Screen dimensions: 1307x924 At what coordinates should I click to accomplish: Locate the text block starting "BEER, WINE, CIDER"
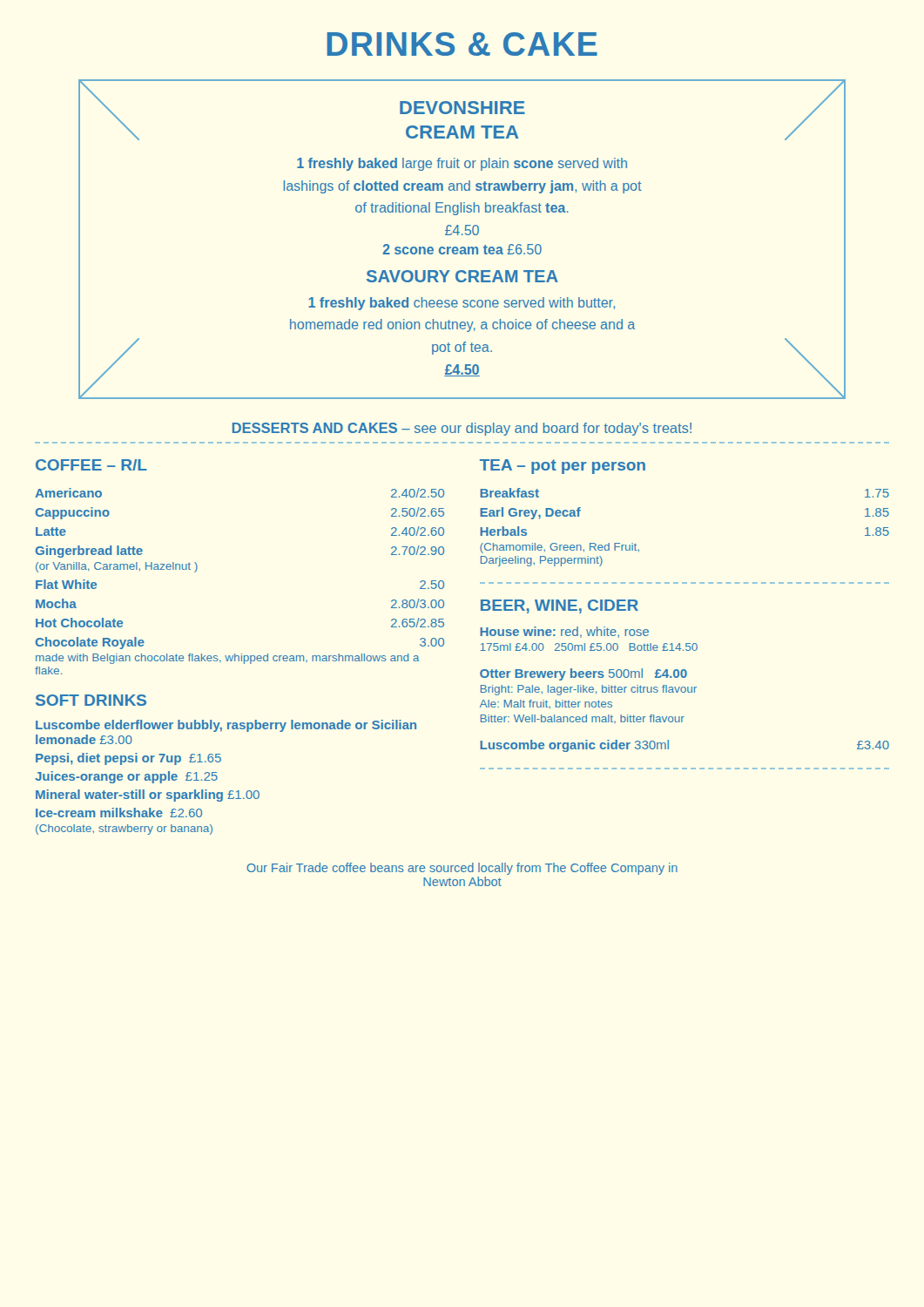tap(559, 605)
